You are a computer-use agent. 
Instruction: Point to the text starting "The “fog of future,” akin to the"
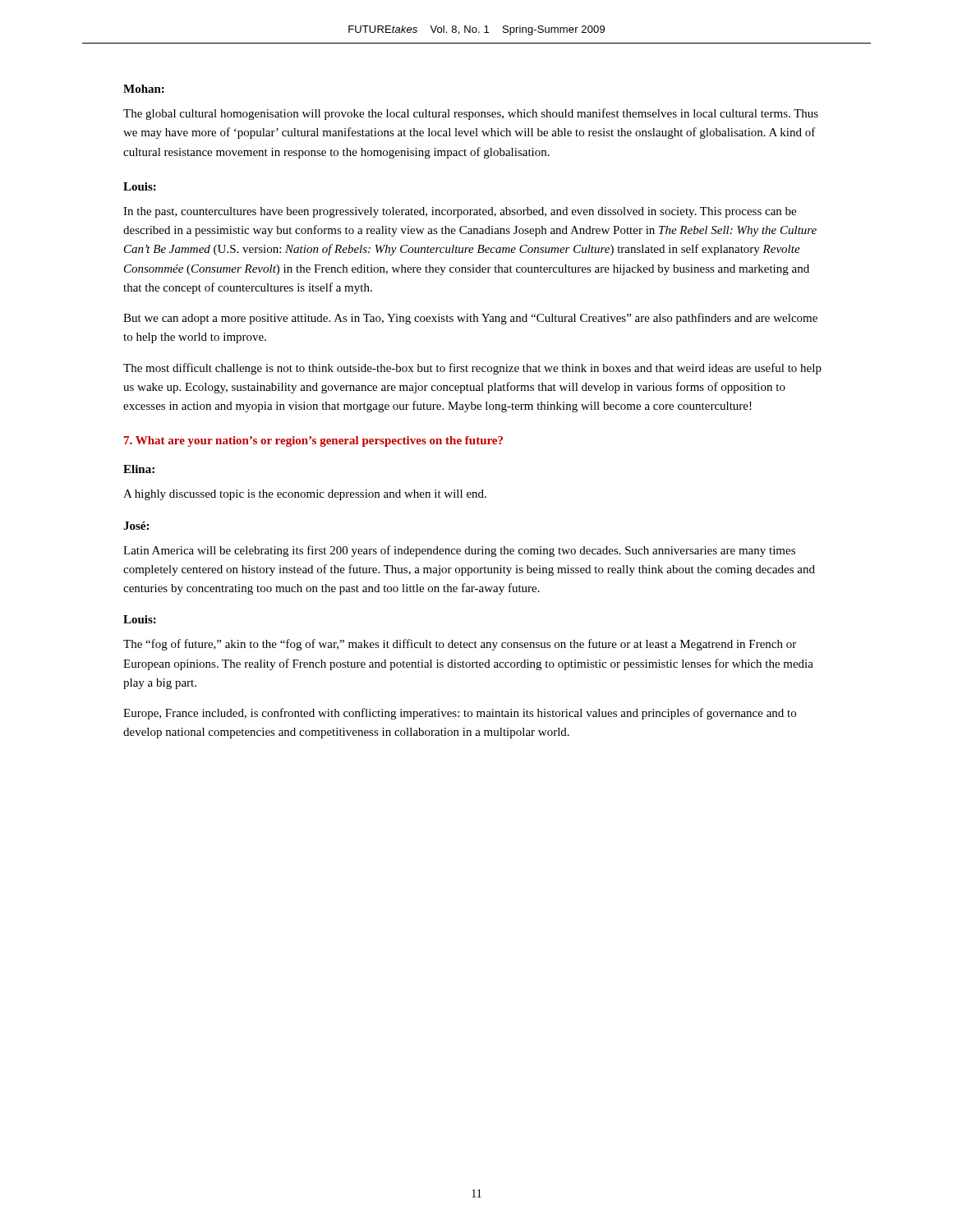460,645
